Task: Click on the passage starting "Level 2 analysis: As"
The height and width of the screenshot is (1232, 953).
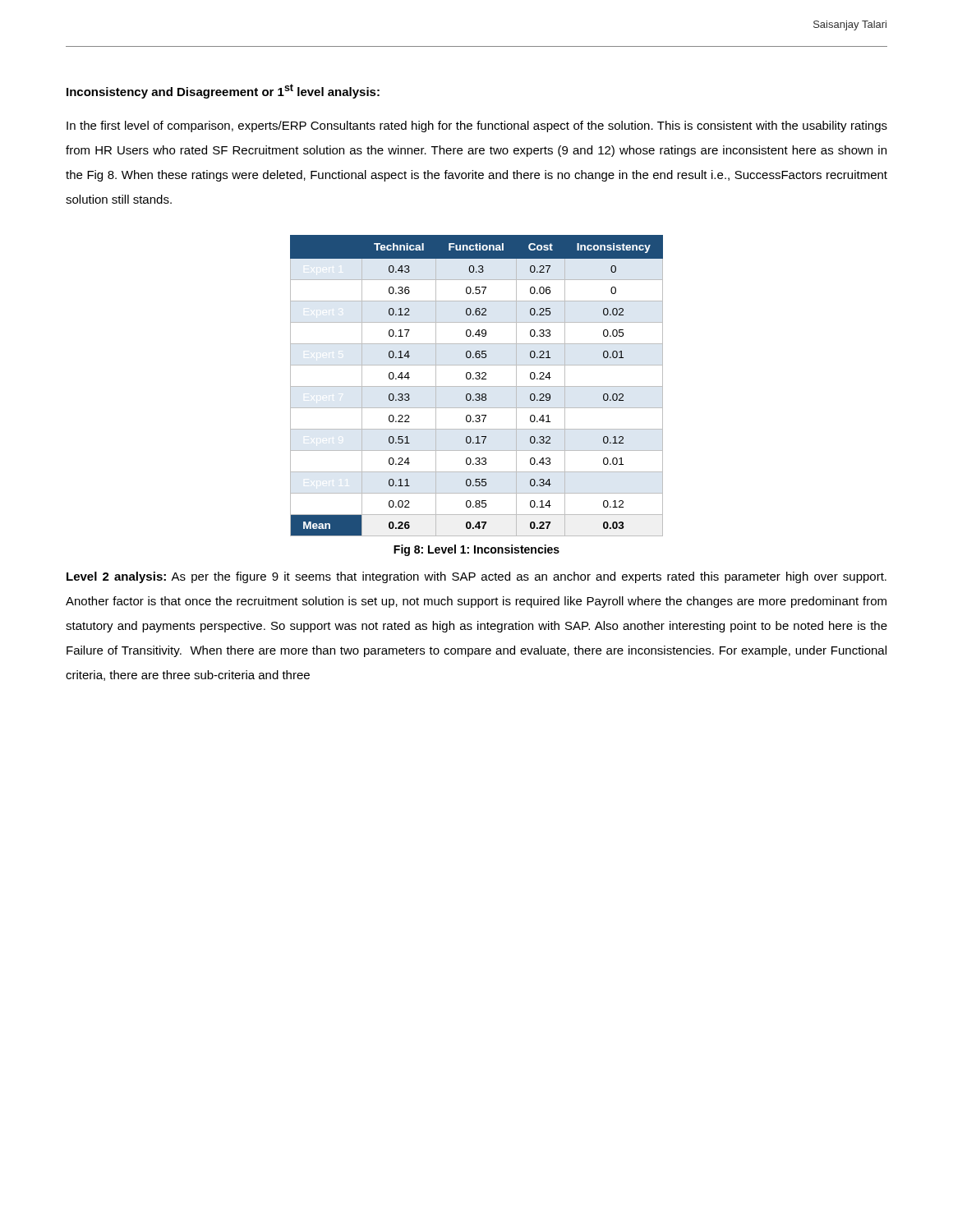Action: 476,625
